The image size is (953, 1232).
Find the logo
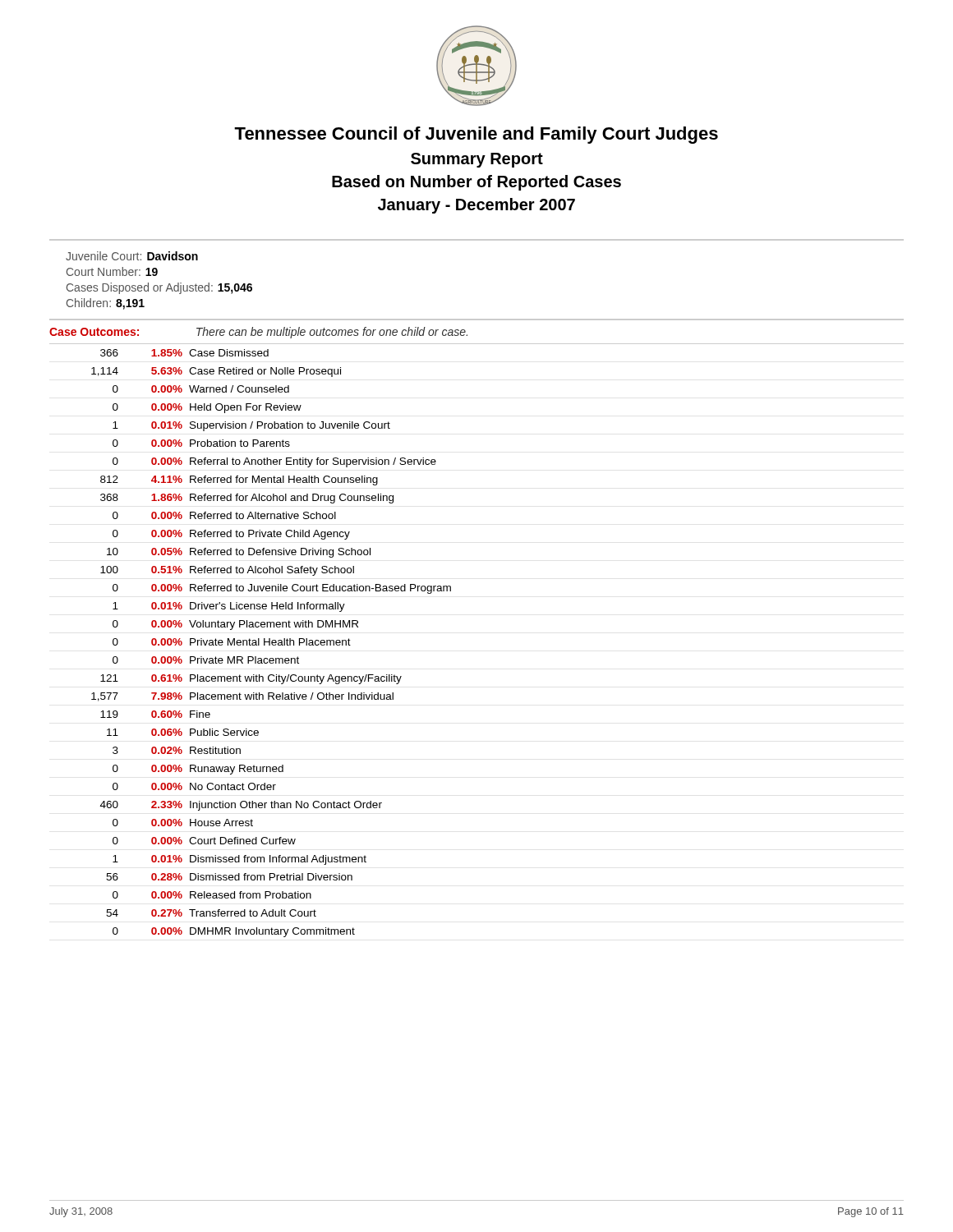476,112
